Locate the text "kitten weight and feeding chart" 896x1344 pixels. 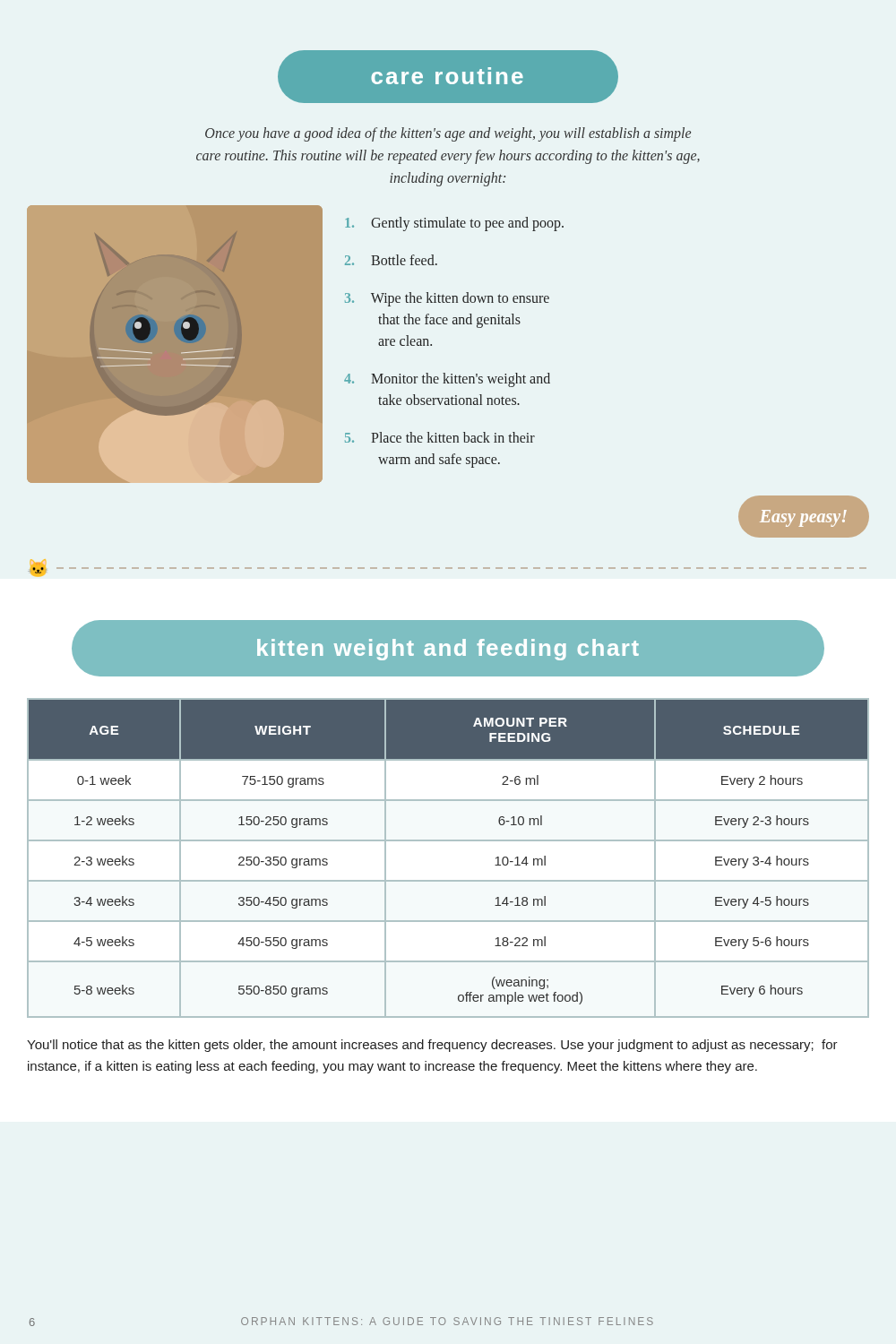448,649
